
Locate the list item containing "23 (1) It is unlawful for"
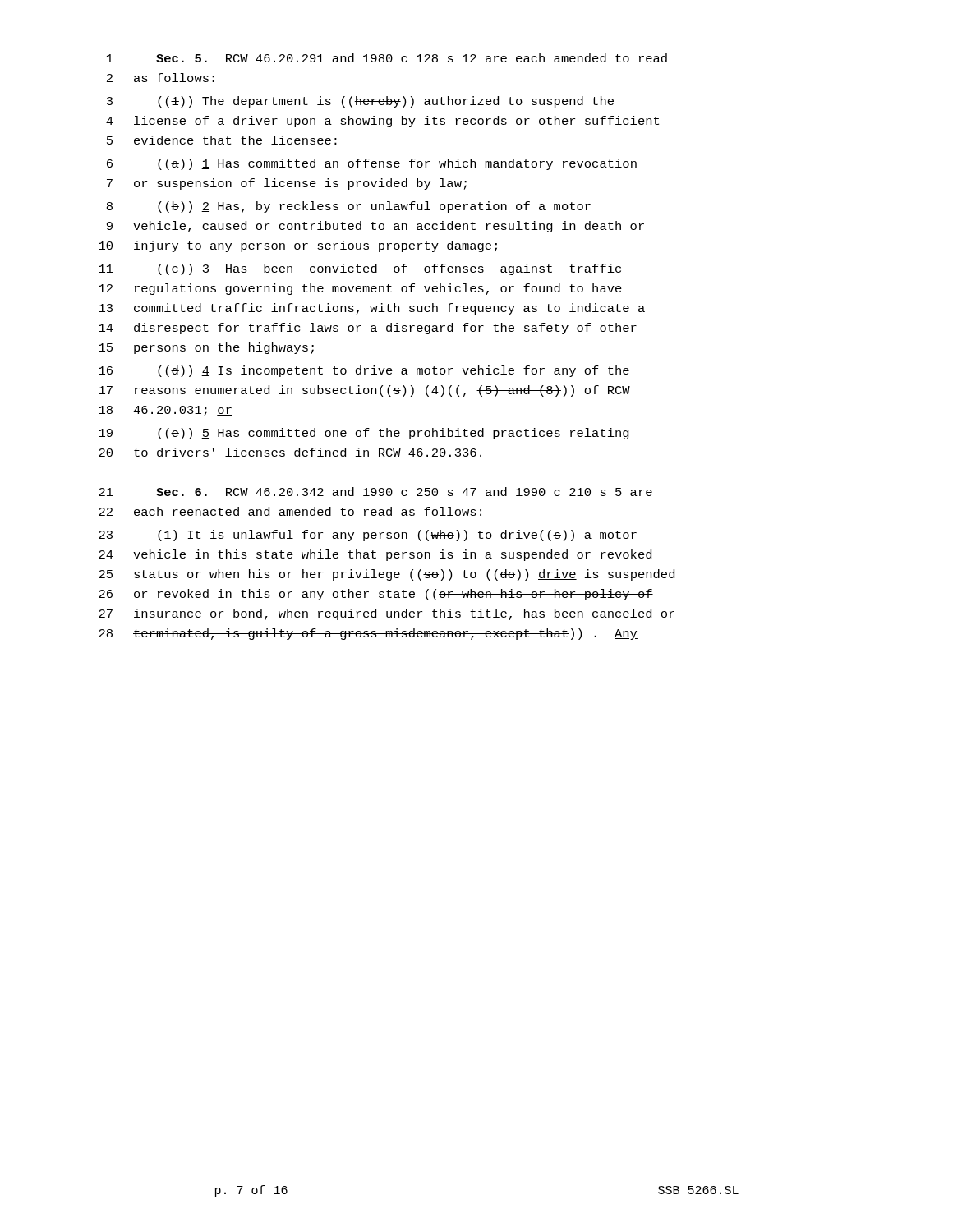(485, 536)
